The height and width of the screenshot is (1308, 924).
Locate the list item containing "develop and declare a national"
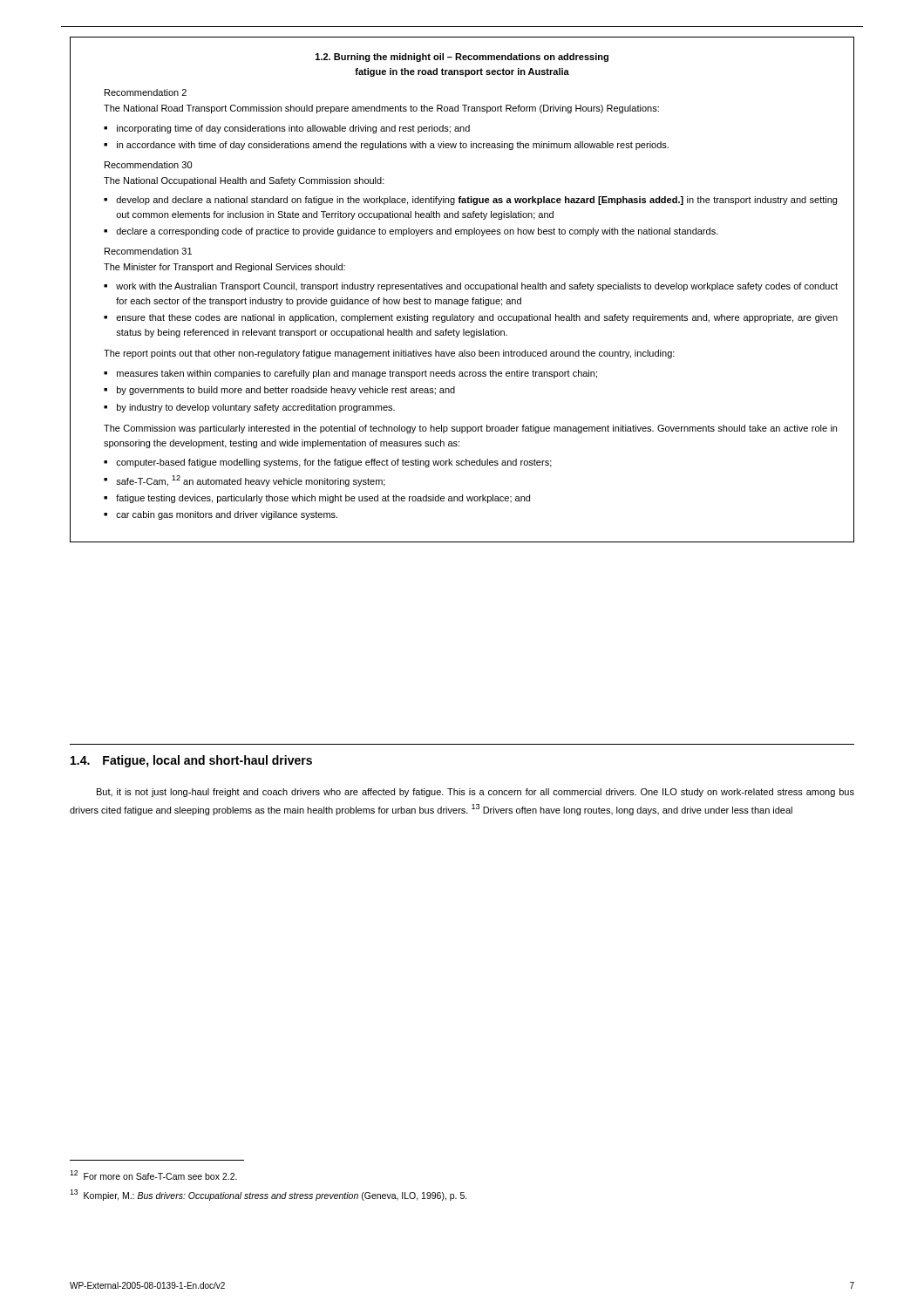pos(477,207)
